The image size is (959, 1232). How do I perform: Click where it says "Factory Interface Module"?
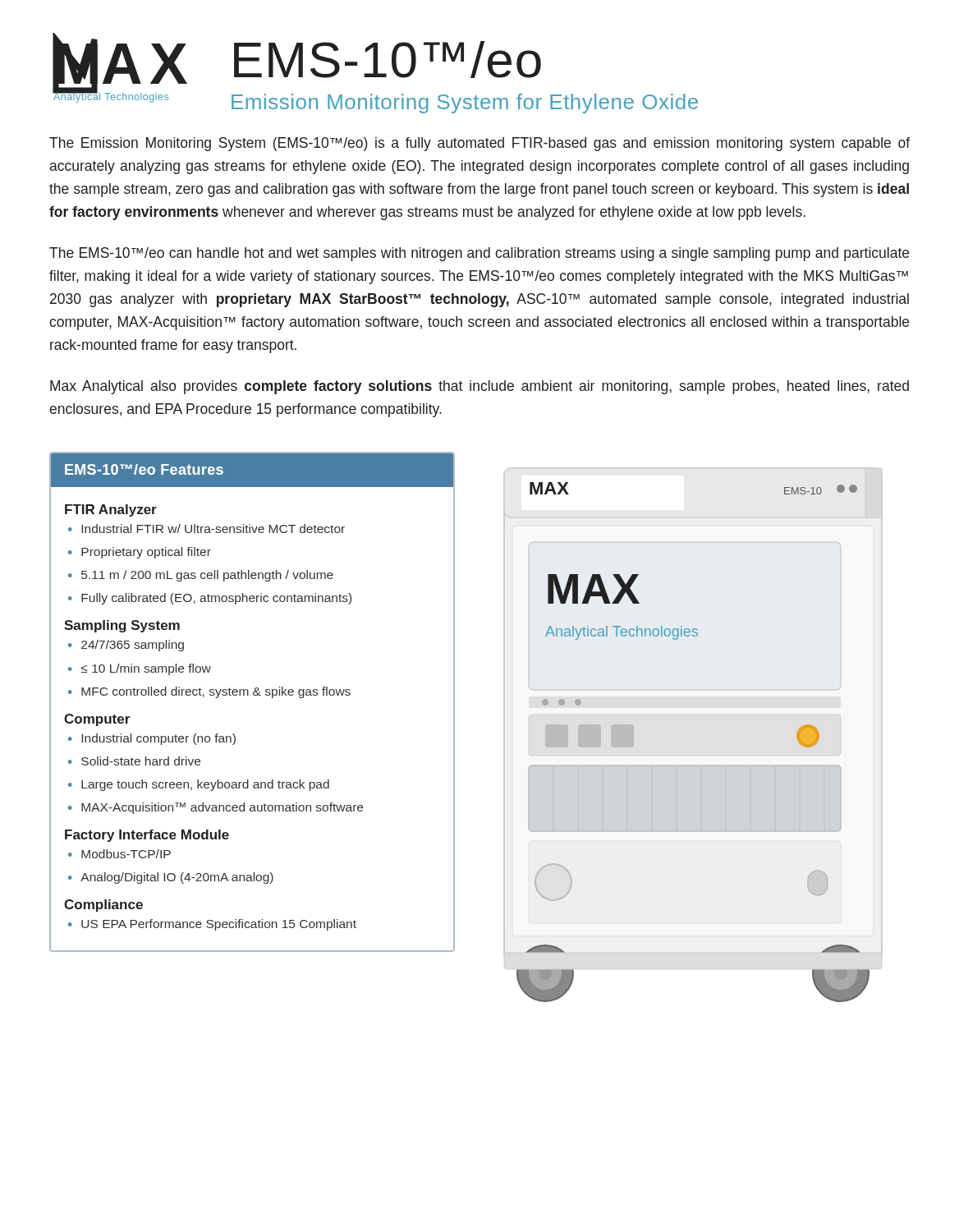tap(147, 835)
